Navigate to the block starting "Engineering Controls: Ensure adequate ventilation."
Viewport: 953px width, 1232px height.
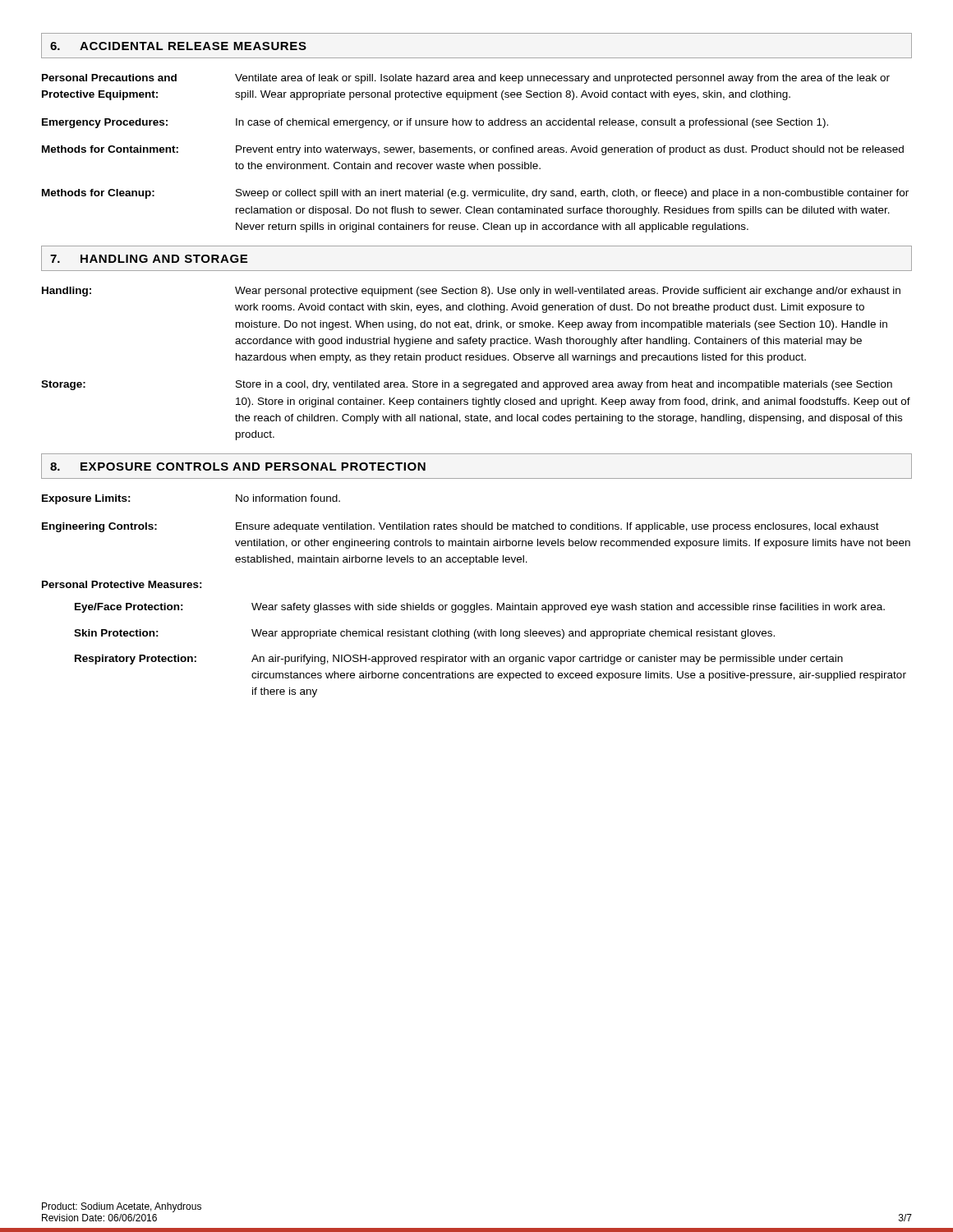(476, 543)
